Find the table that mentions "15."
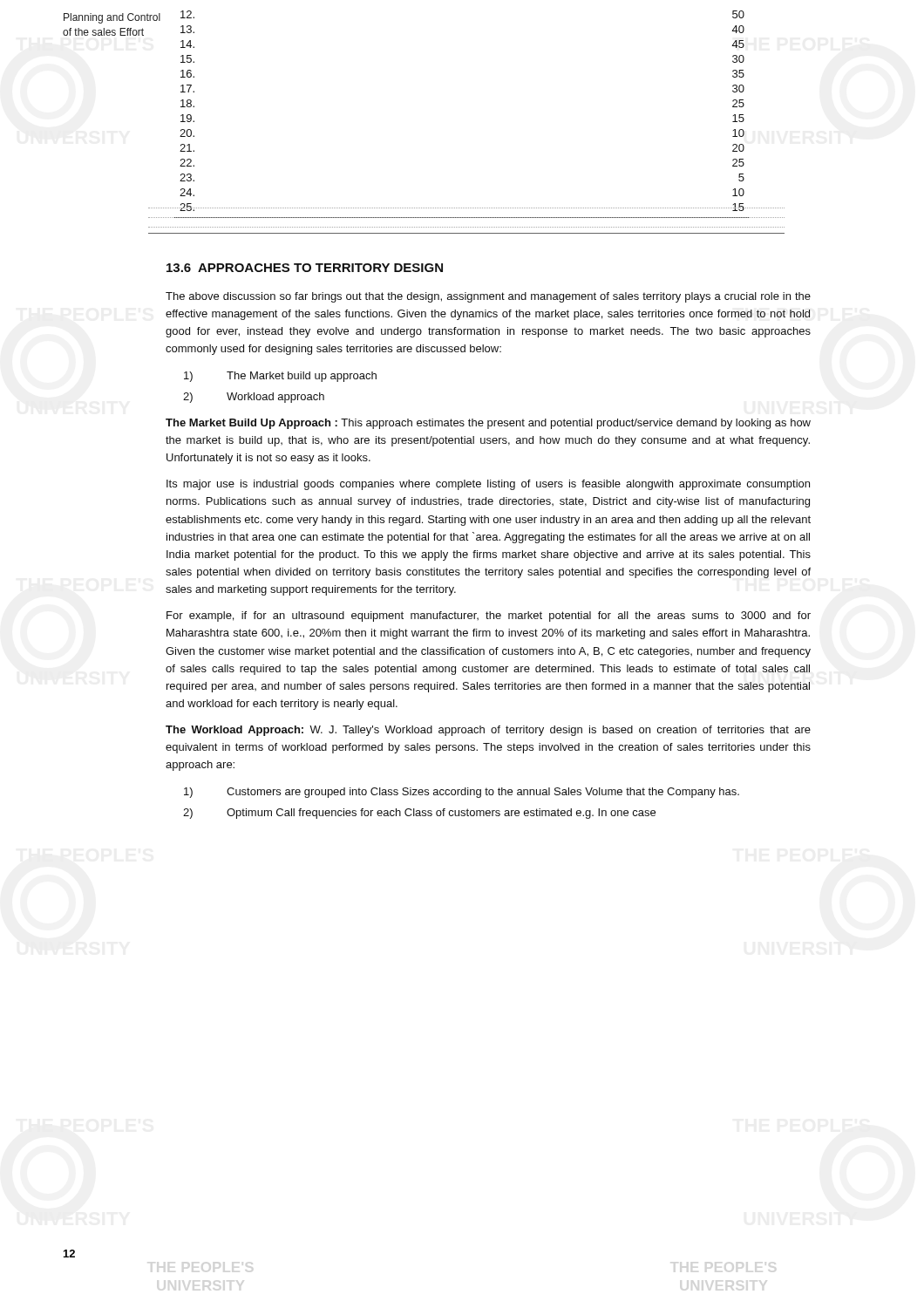 tap(462, 112)
